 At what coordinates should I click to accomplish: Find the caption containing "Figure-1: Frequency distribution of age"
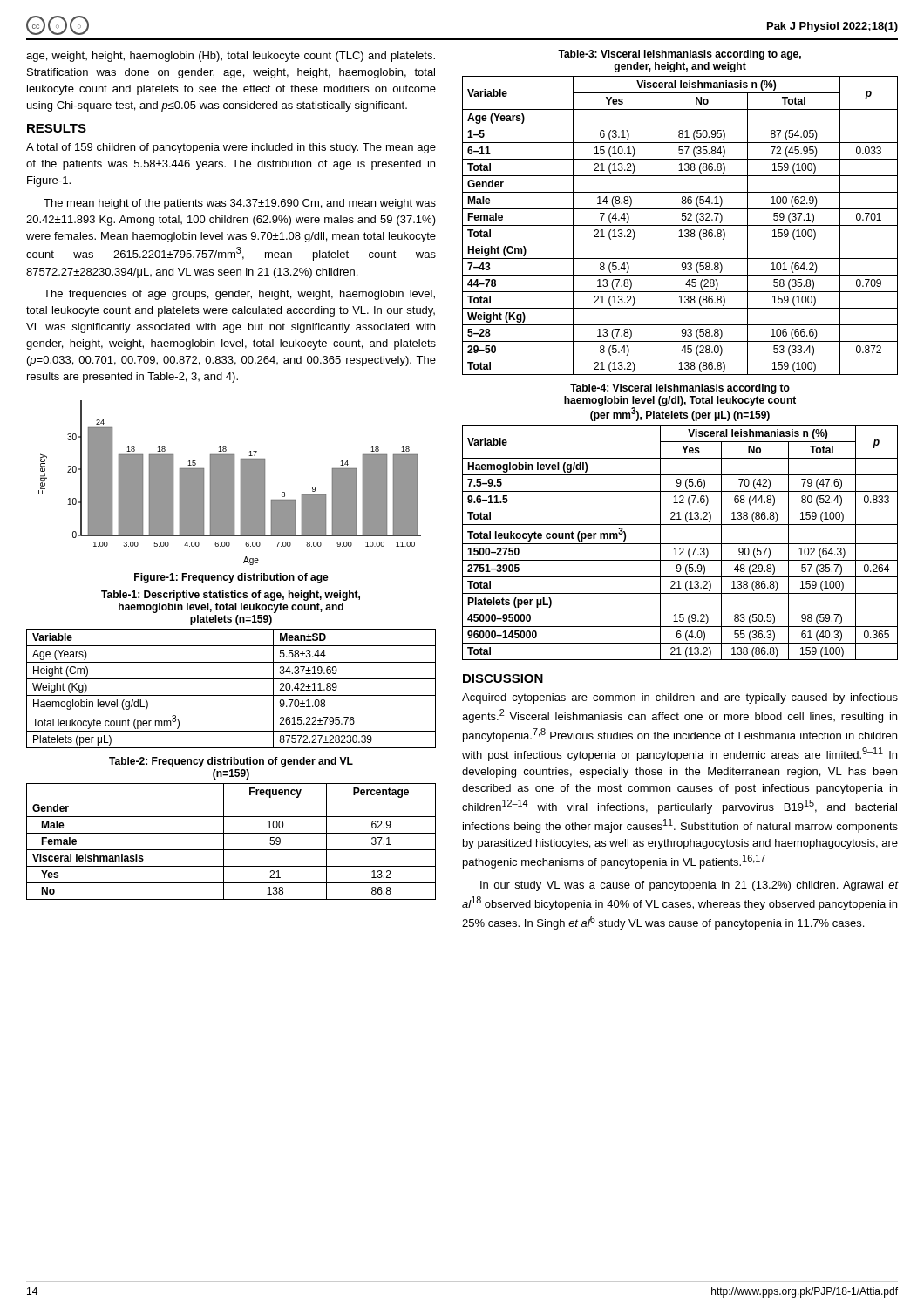pos(231,577)
